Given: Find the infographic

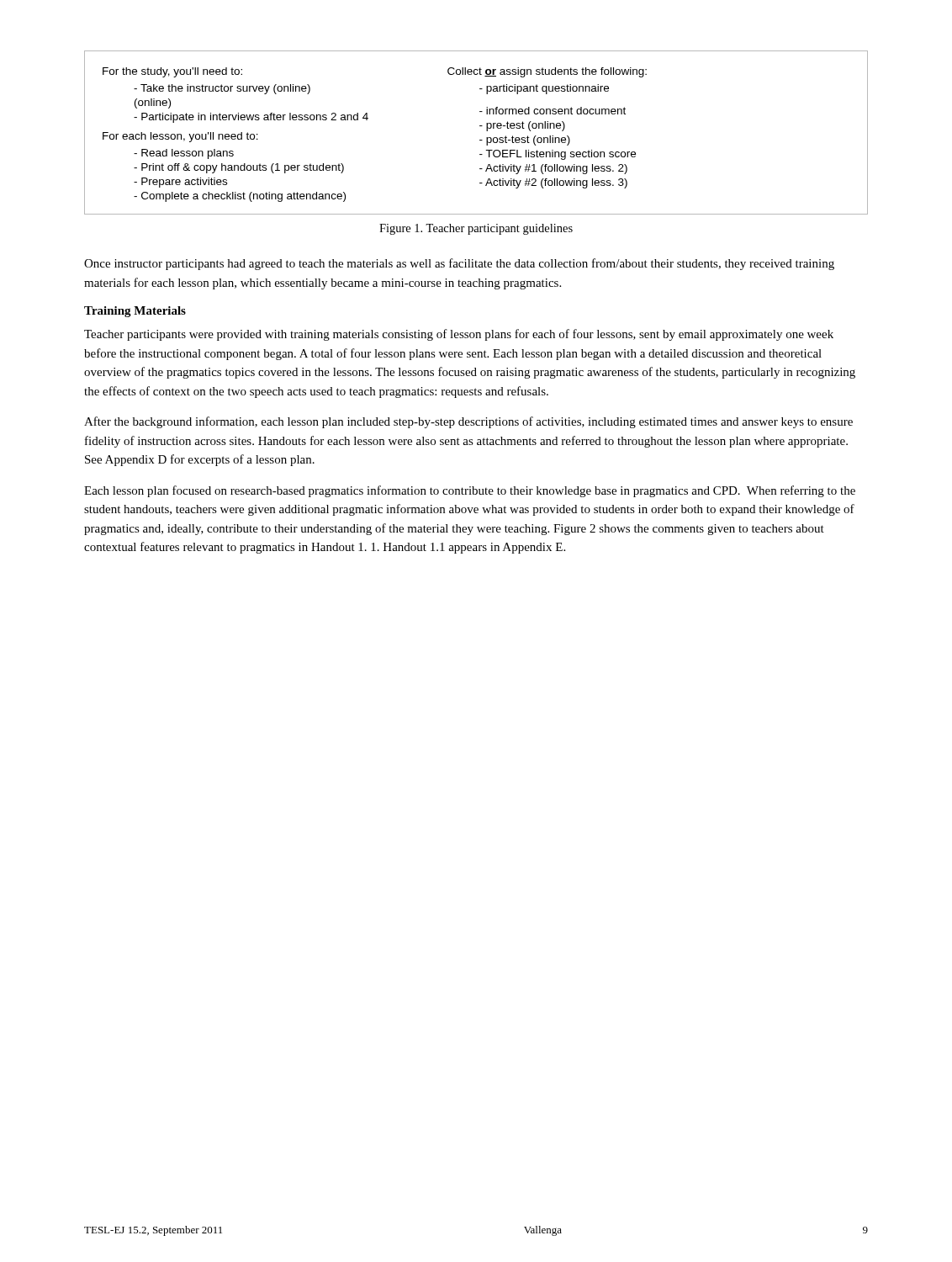Looking at the screenshot, I should (x=476, y=133).
